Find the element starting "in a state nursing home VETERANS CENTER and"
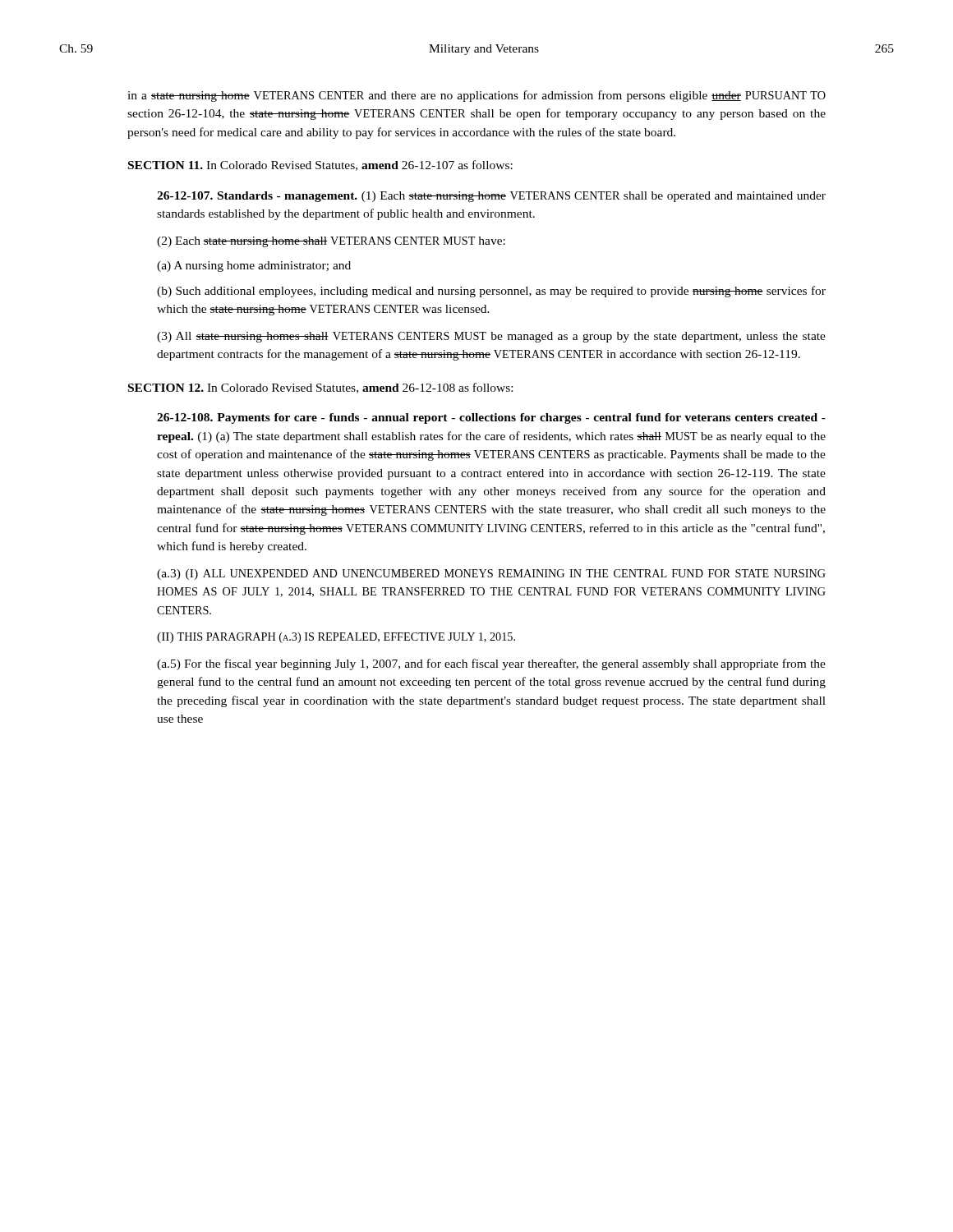 [x=476, y=114]
